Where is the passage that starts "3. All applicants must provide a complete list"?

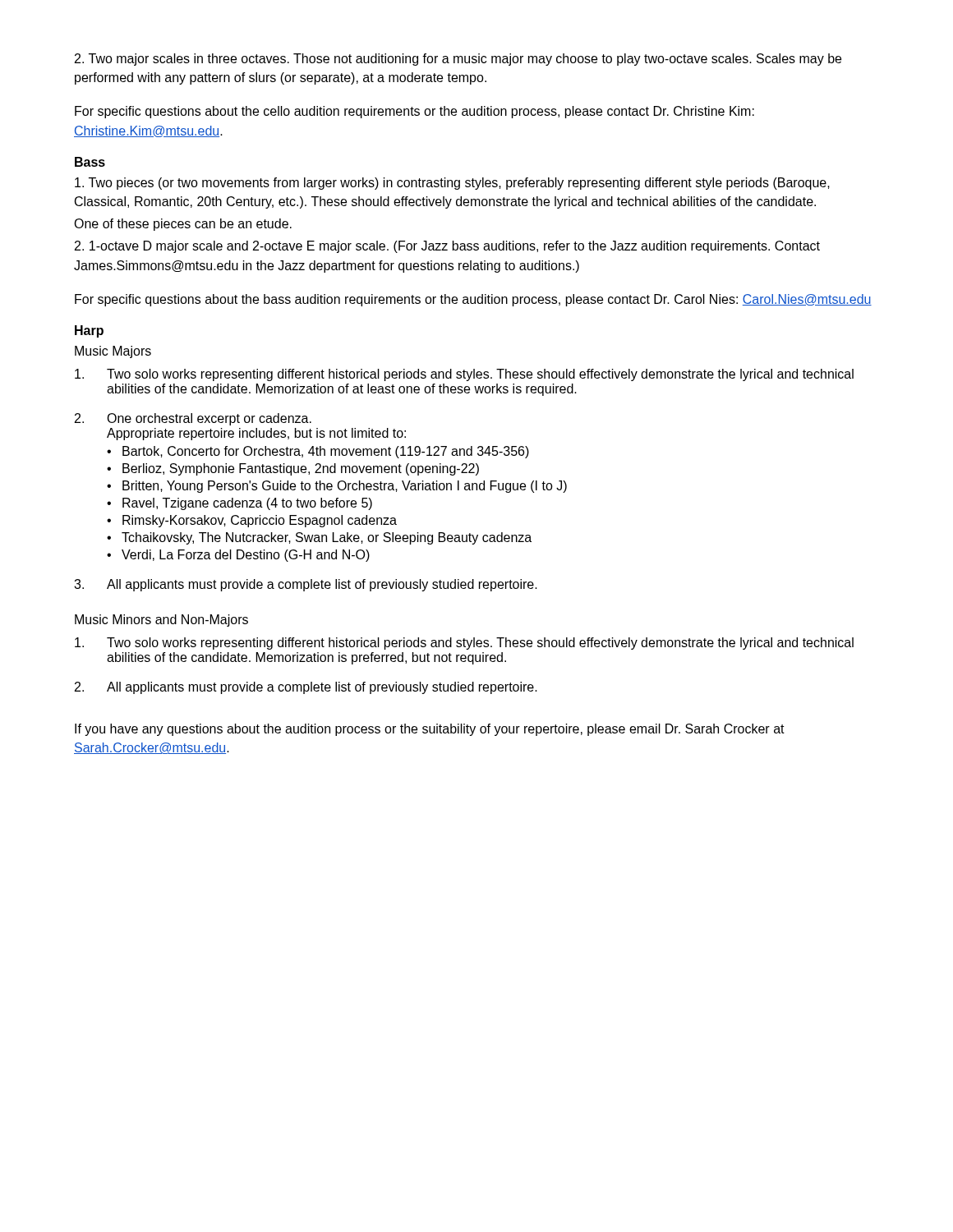pyautogui.click(x=476, y=585)
